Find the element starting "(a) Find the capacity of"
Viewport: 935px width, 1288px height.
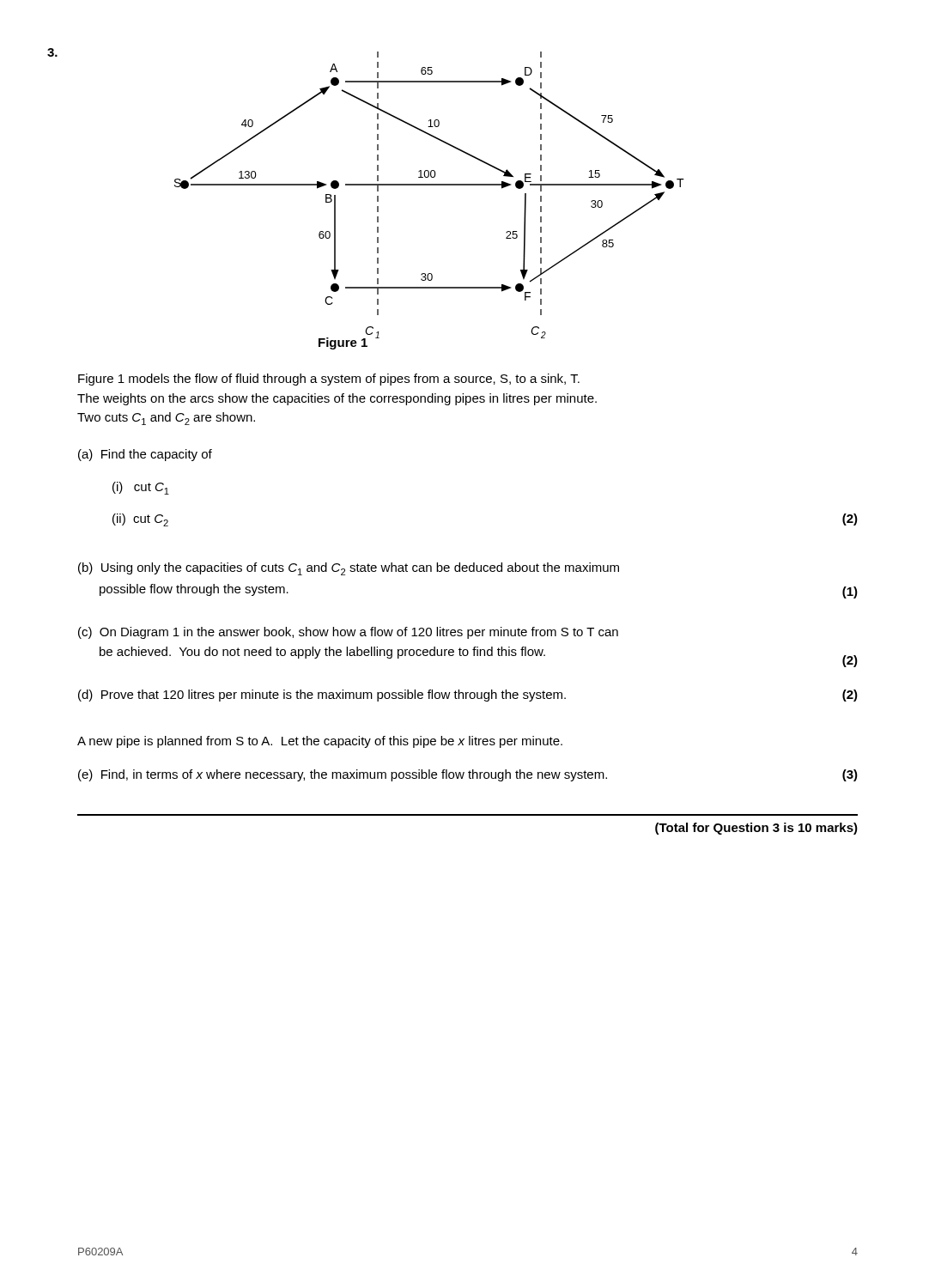coord(145,454)
